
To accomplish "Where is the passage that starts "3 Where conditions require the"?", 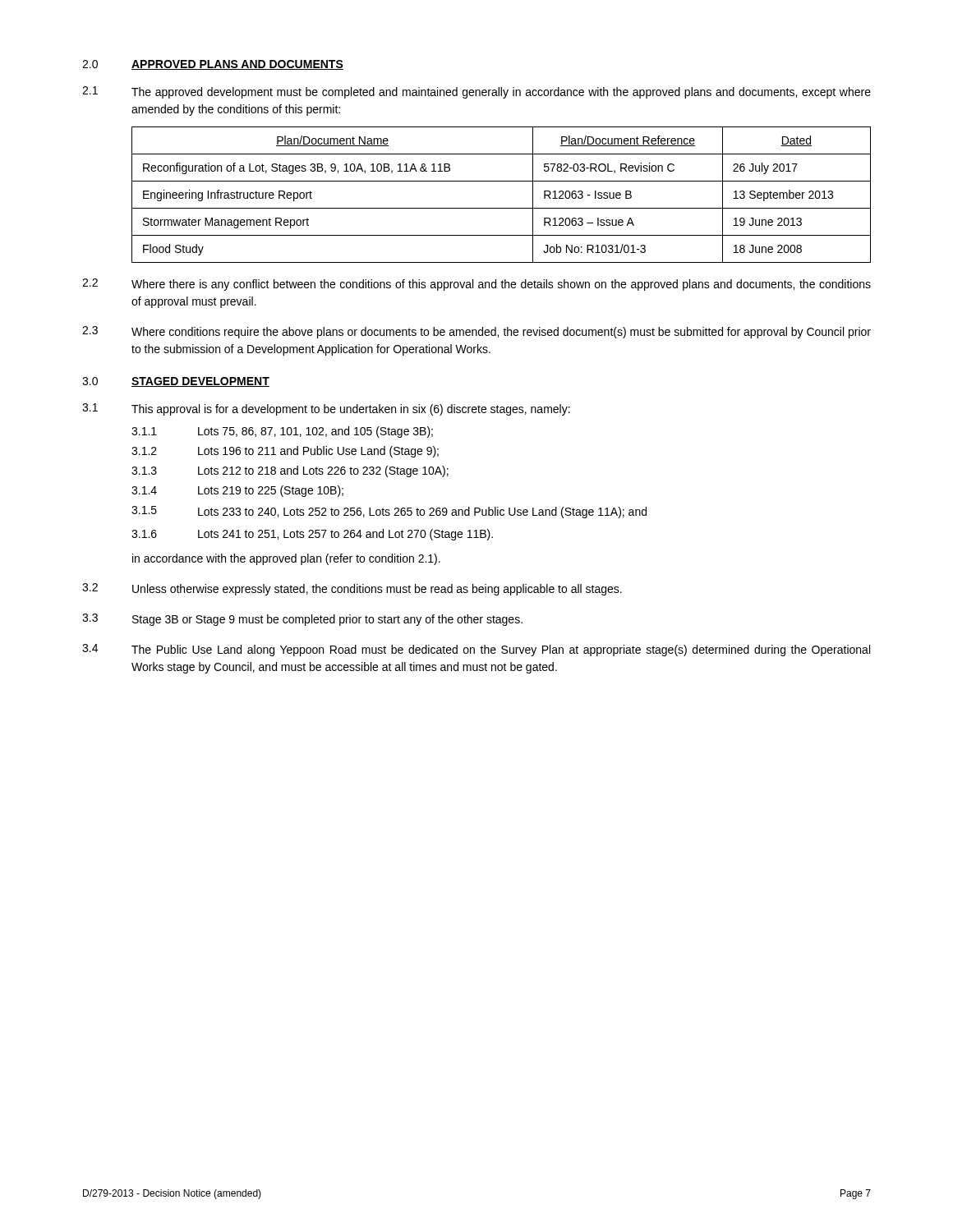I will [476, 341].
